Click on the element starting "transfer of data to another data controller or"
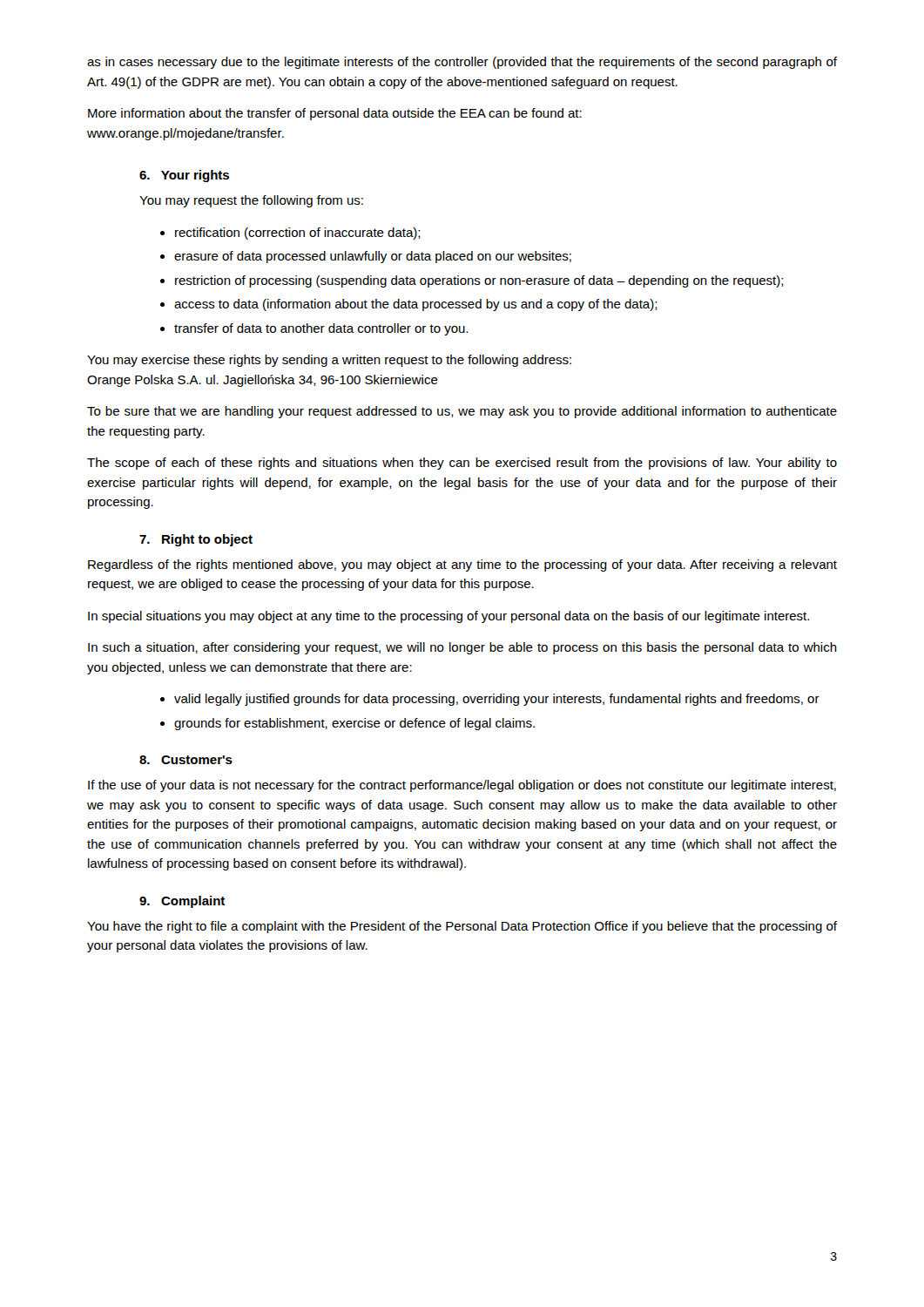924x1307 pixels. [462, 328]
